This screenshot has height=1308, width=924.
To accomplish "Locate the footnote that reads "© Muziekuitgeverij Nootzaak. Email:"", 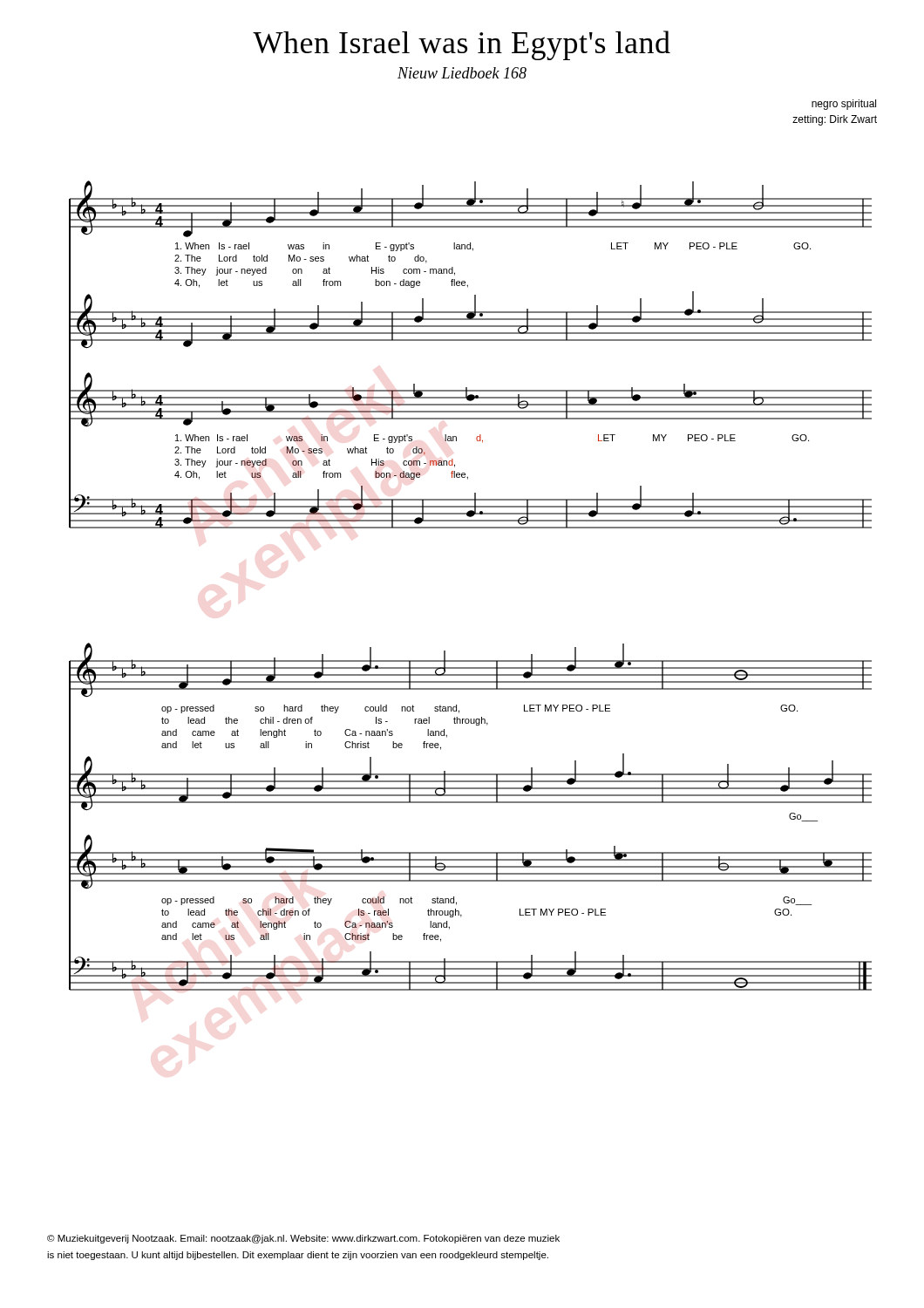I will (303, 1246).
